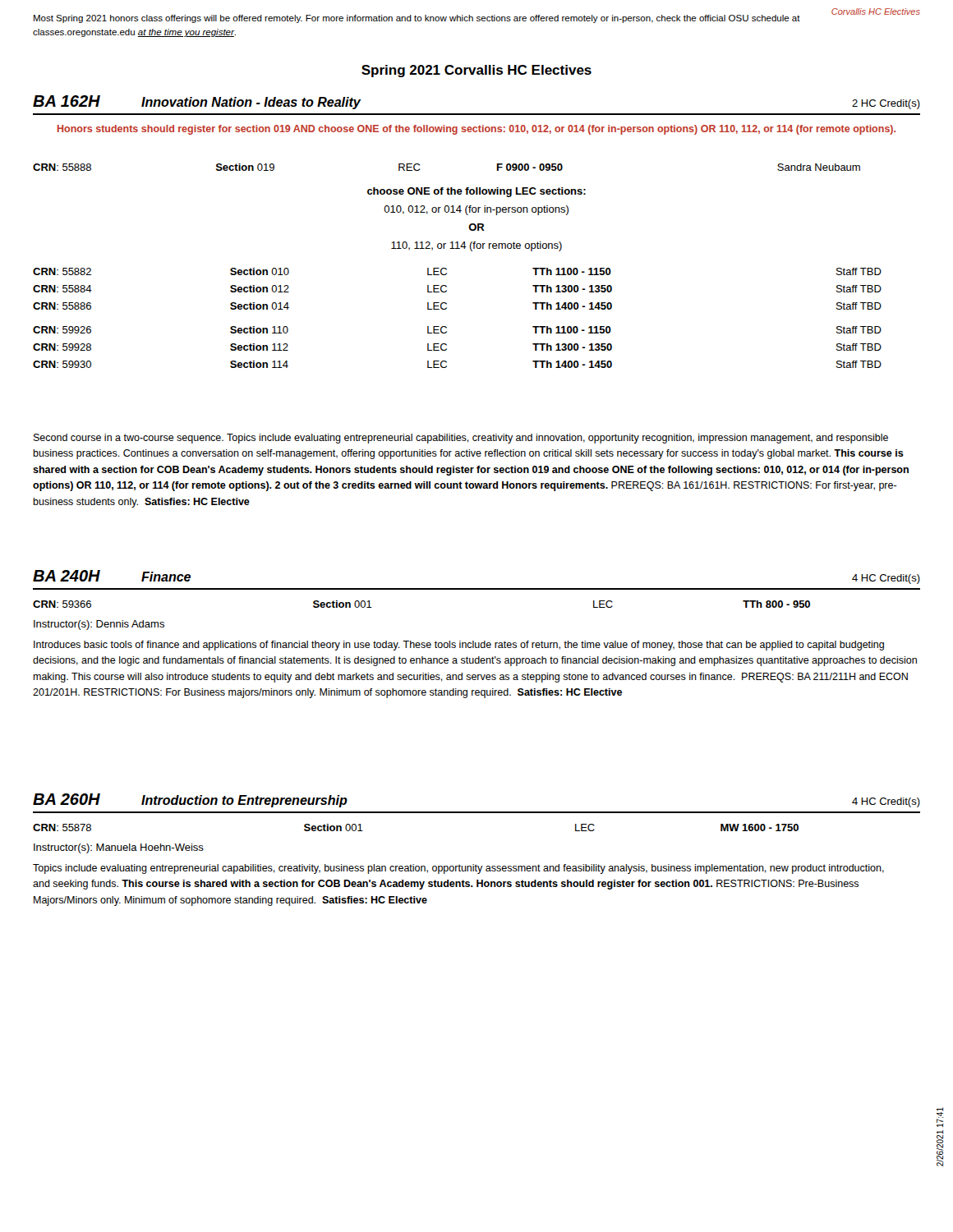Locate the block of text that opens with "Second course in"
Screen dimensions: 1232x953
click(471, 470)
